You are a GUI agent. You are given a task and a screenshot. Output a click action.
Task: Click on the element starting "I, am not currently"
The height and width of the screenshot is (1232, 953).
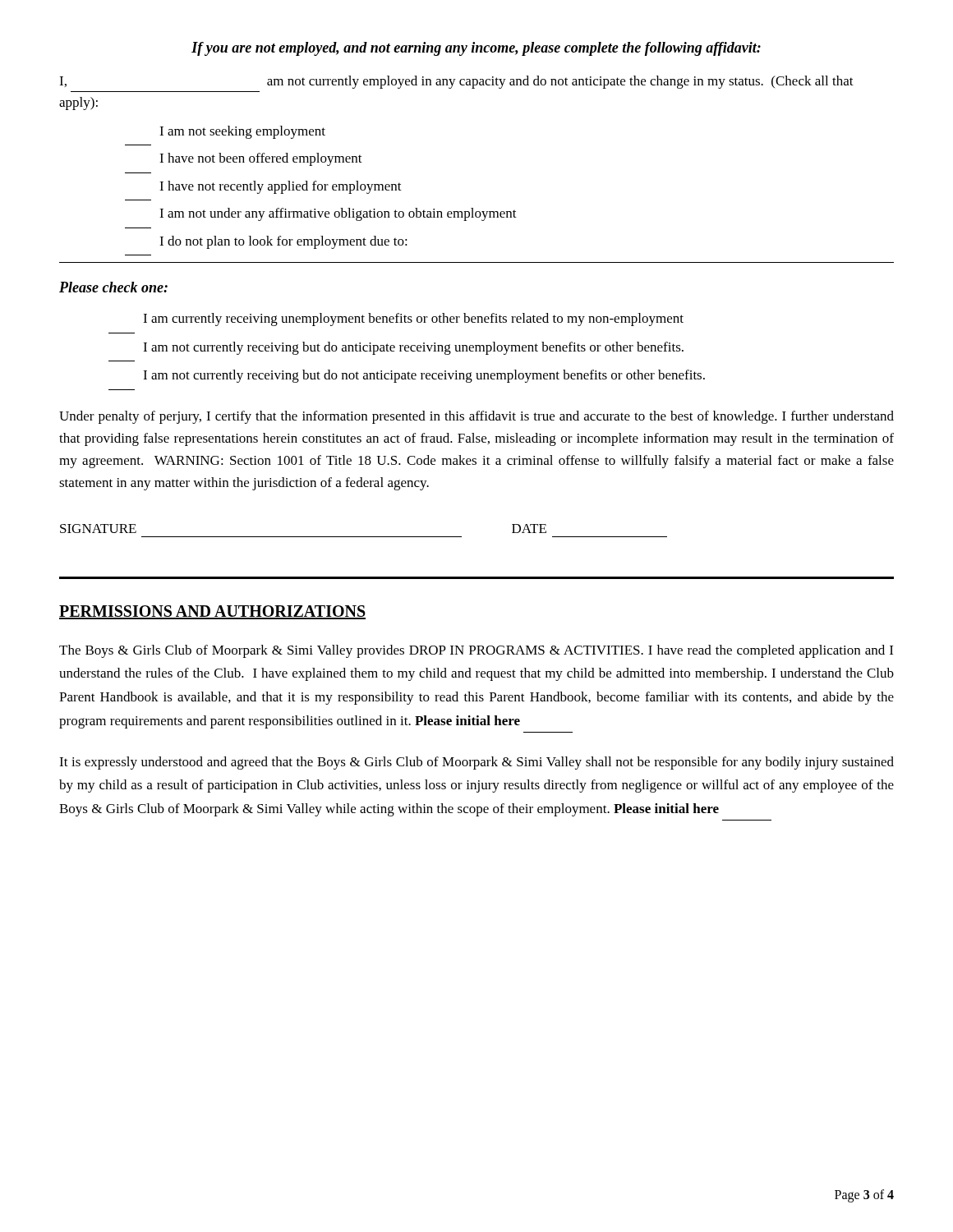456,90
